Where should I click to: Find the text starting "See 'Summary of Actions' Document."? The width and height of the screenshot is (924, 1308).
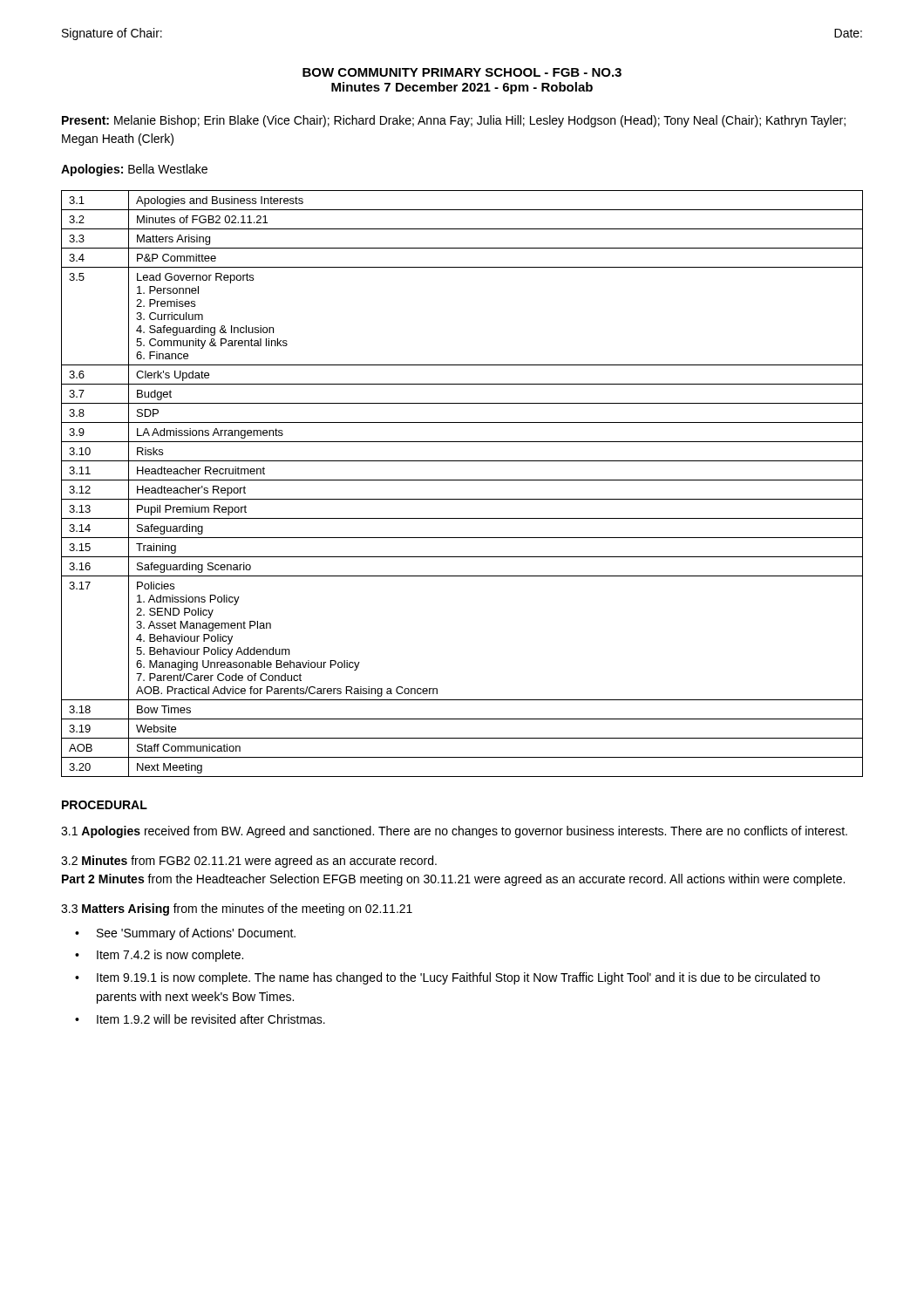point(196,933)
